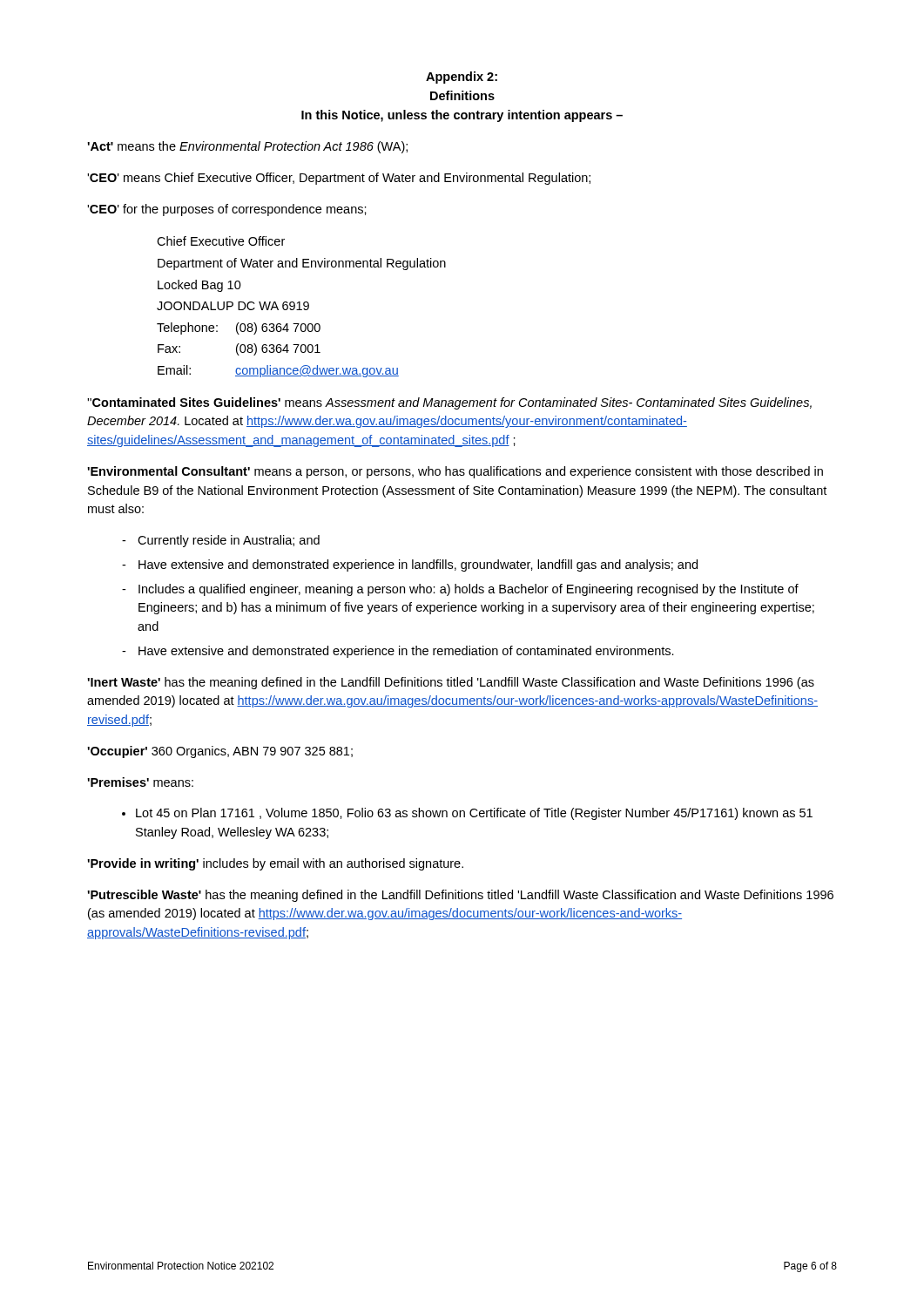Viewport: 924px width, 1307px height.
Task: Select the text block with the text "'Environmental Consultant' means a"
Action: (x=462, y=491)
